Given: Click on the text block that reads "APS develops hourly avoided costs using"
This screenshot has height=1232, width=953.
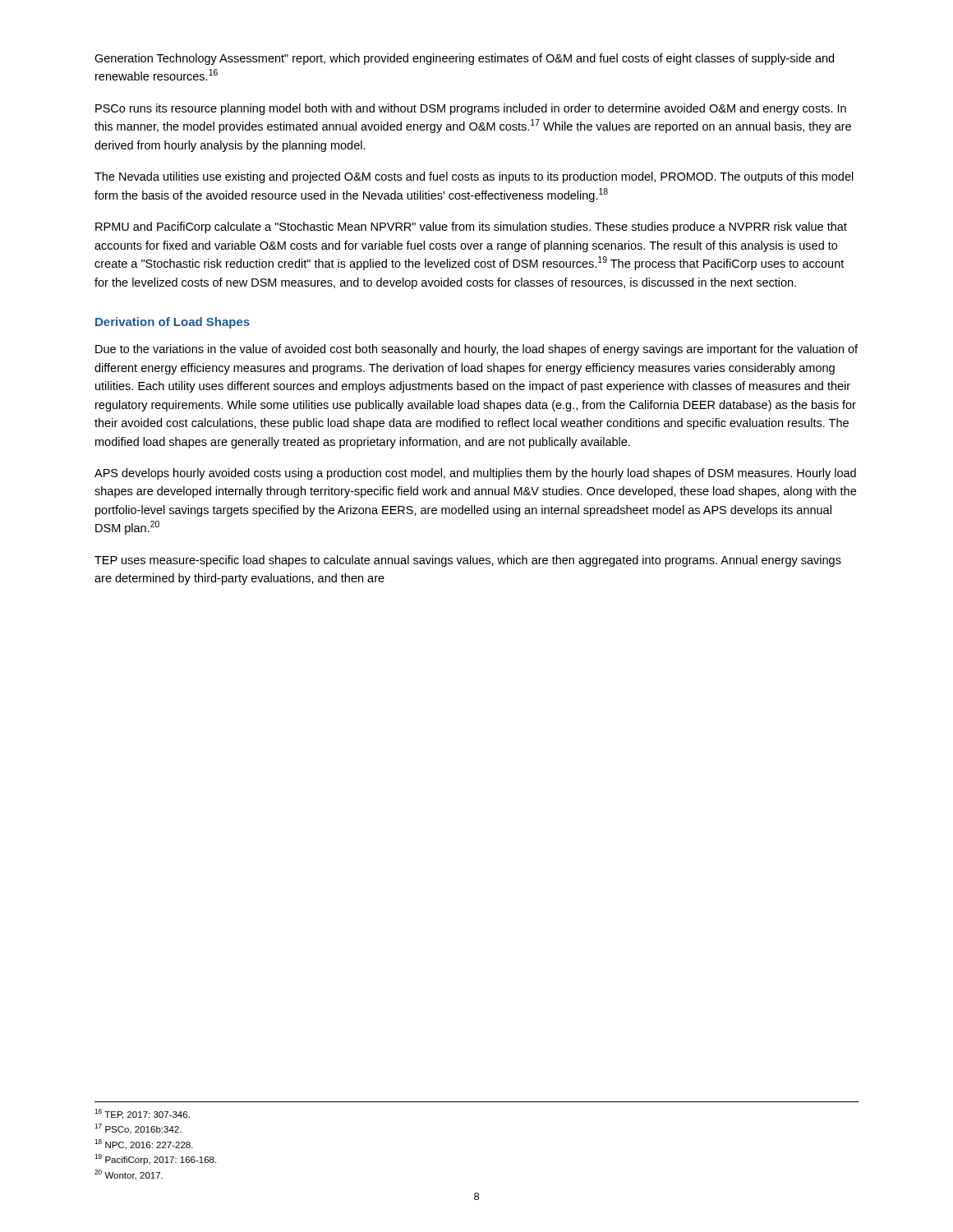Looking at the screenshot, I should [x=476, y=501].
